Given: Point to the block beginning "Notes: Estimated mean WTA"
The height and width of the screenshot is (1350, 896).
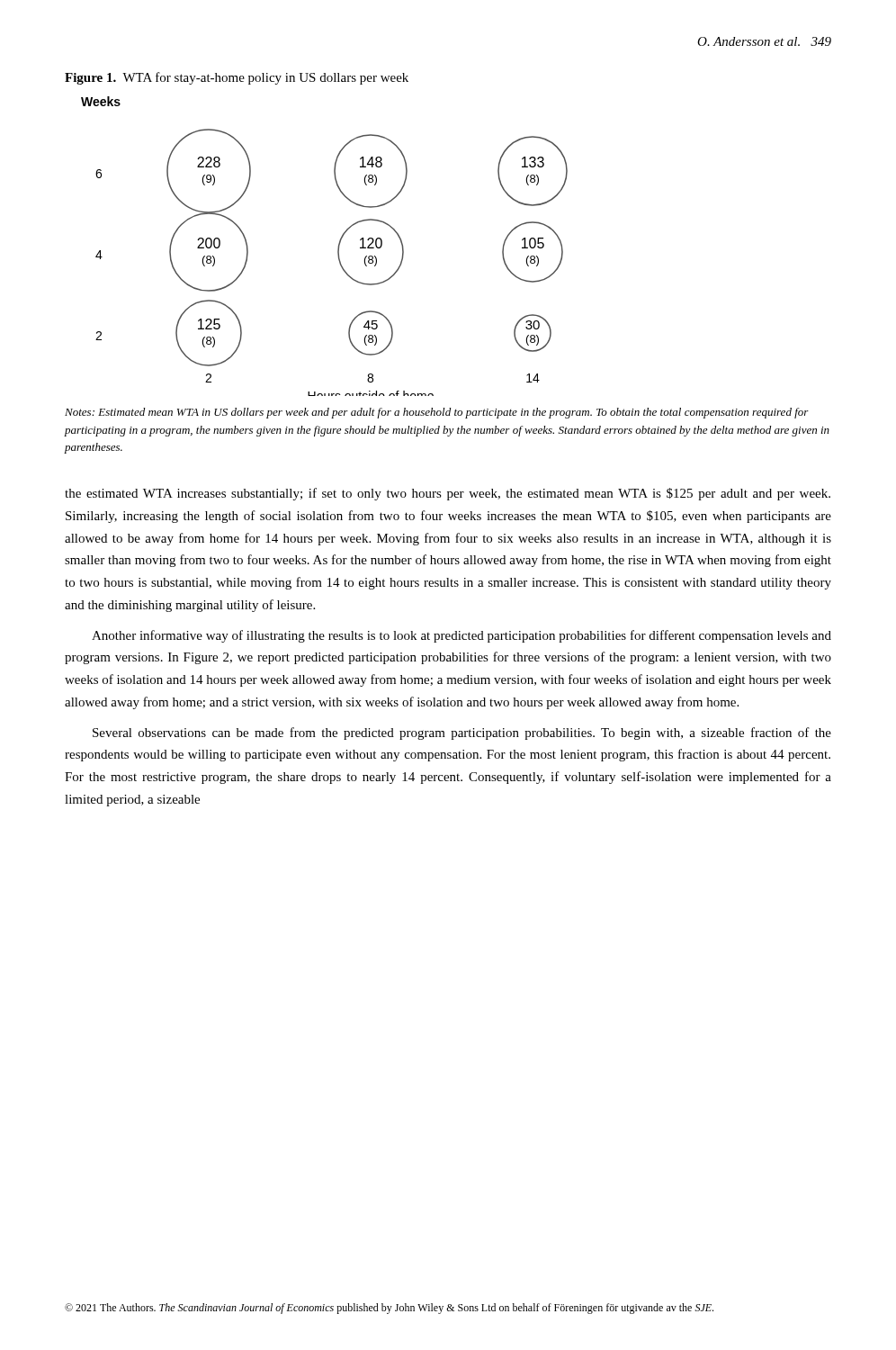Looking at the screenshot, I should pos(447,429).
